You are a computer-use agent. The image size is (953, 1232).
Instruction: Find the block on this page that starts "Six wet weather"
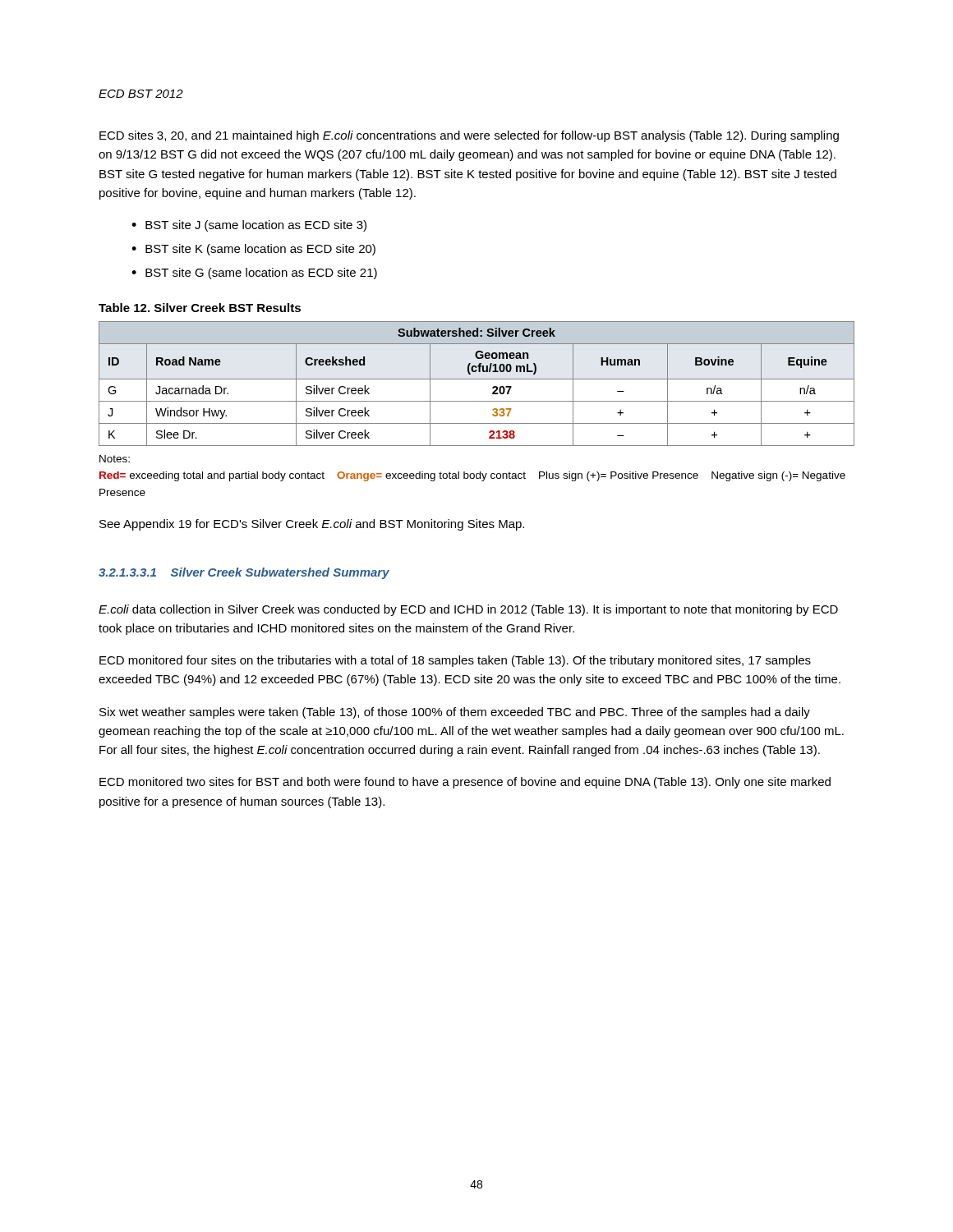click(476, 731)
